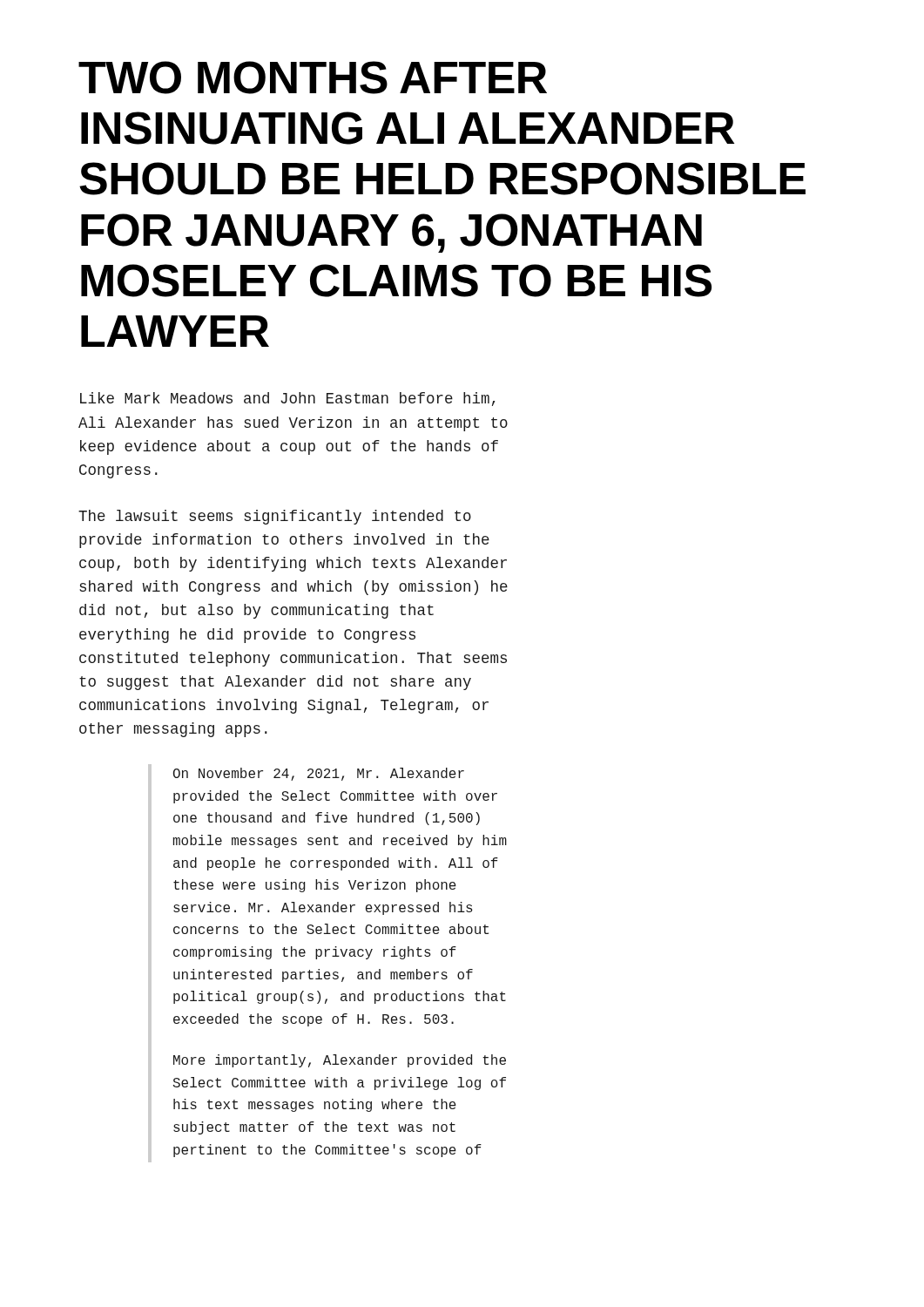This screenshot has width=924, height=1307.
Task: Point to the element starting "On November 24, 2021,"
Action: tap(340, 897)
